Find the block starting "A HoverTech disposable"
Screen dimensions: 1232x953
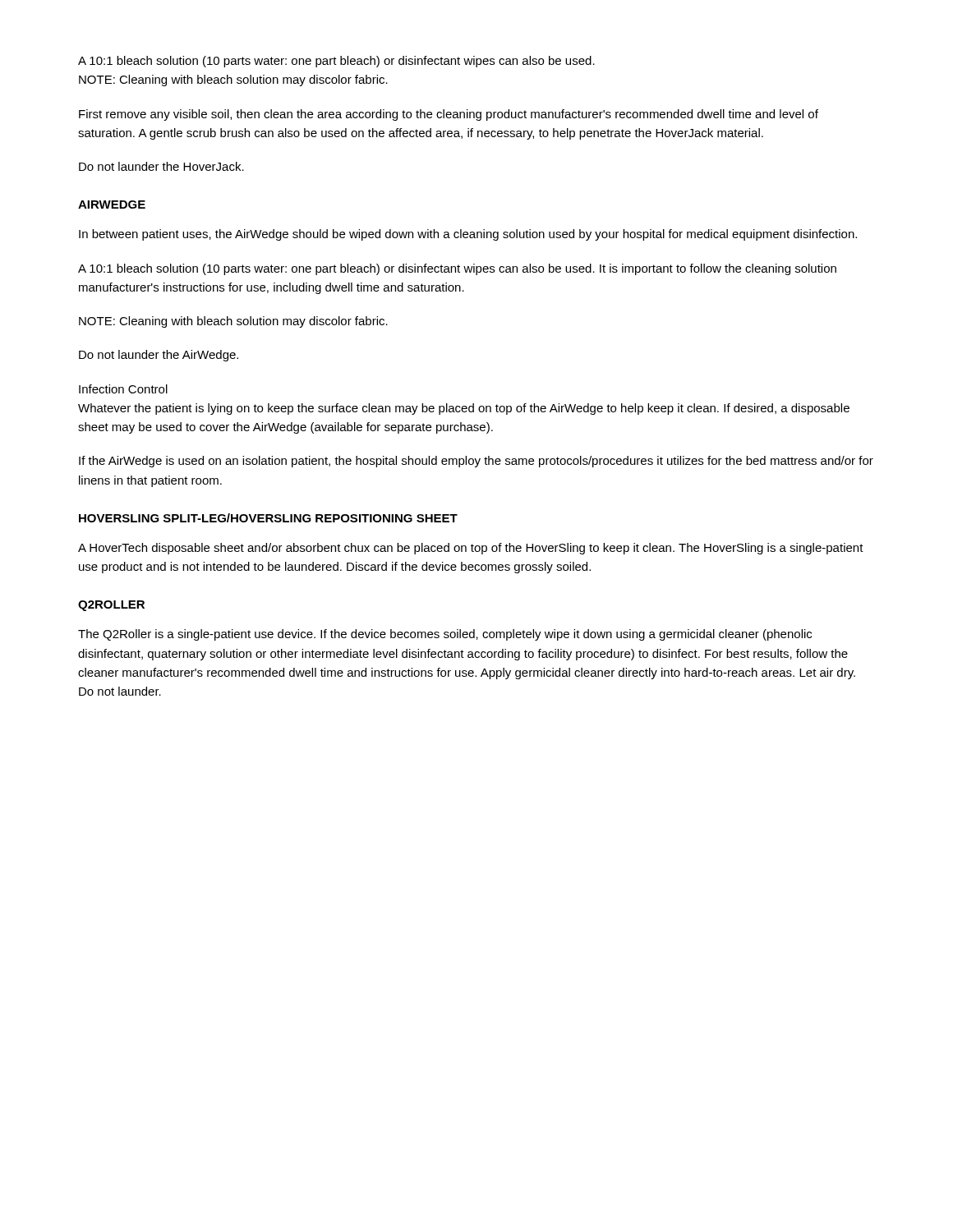click(x=470, y=557)
